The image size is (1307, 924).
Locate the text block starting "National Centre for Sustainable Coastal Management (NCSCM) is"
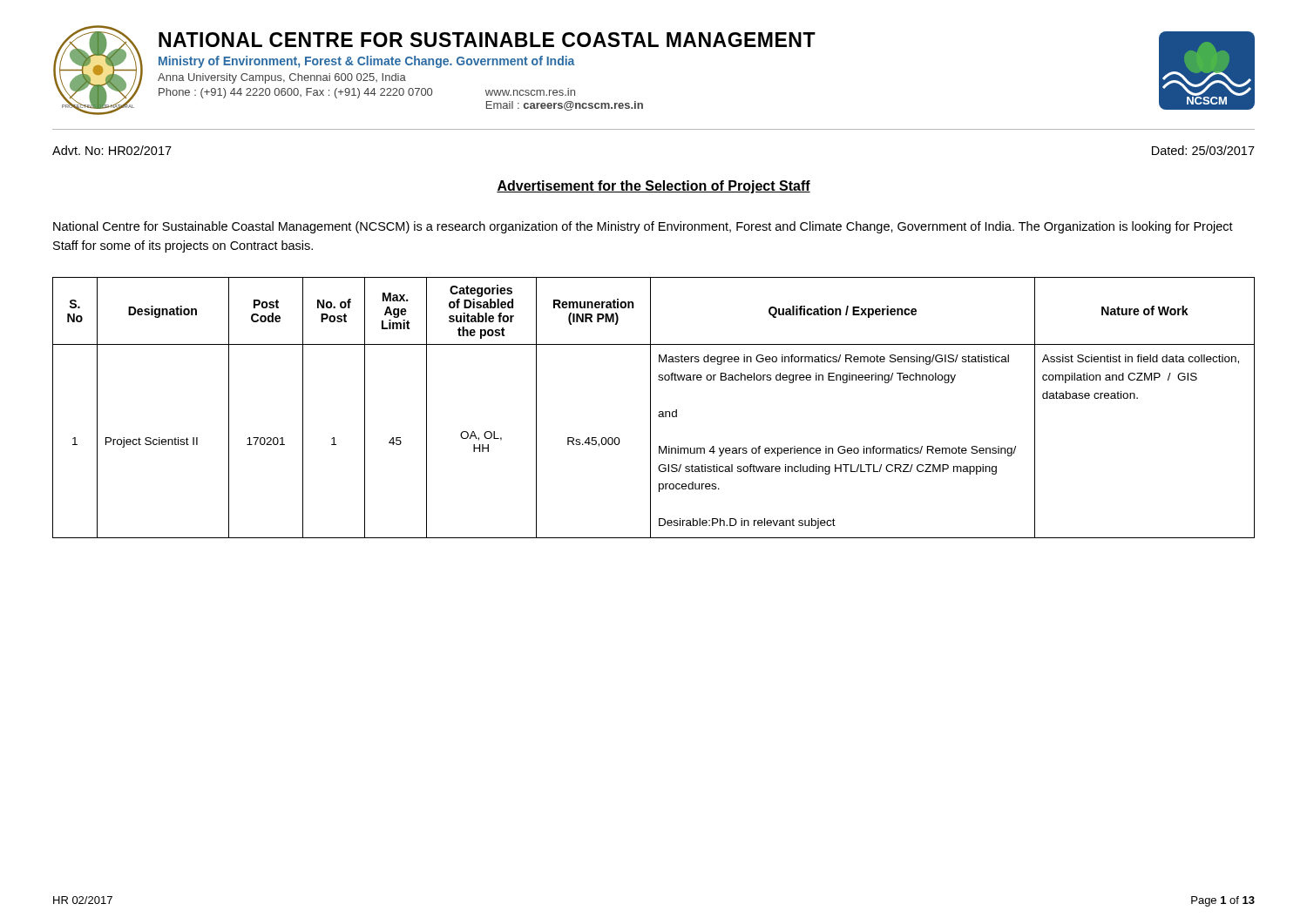(x=642, y=236)
